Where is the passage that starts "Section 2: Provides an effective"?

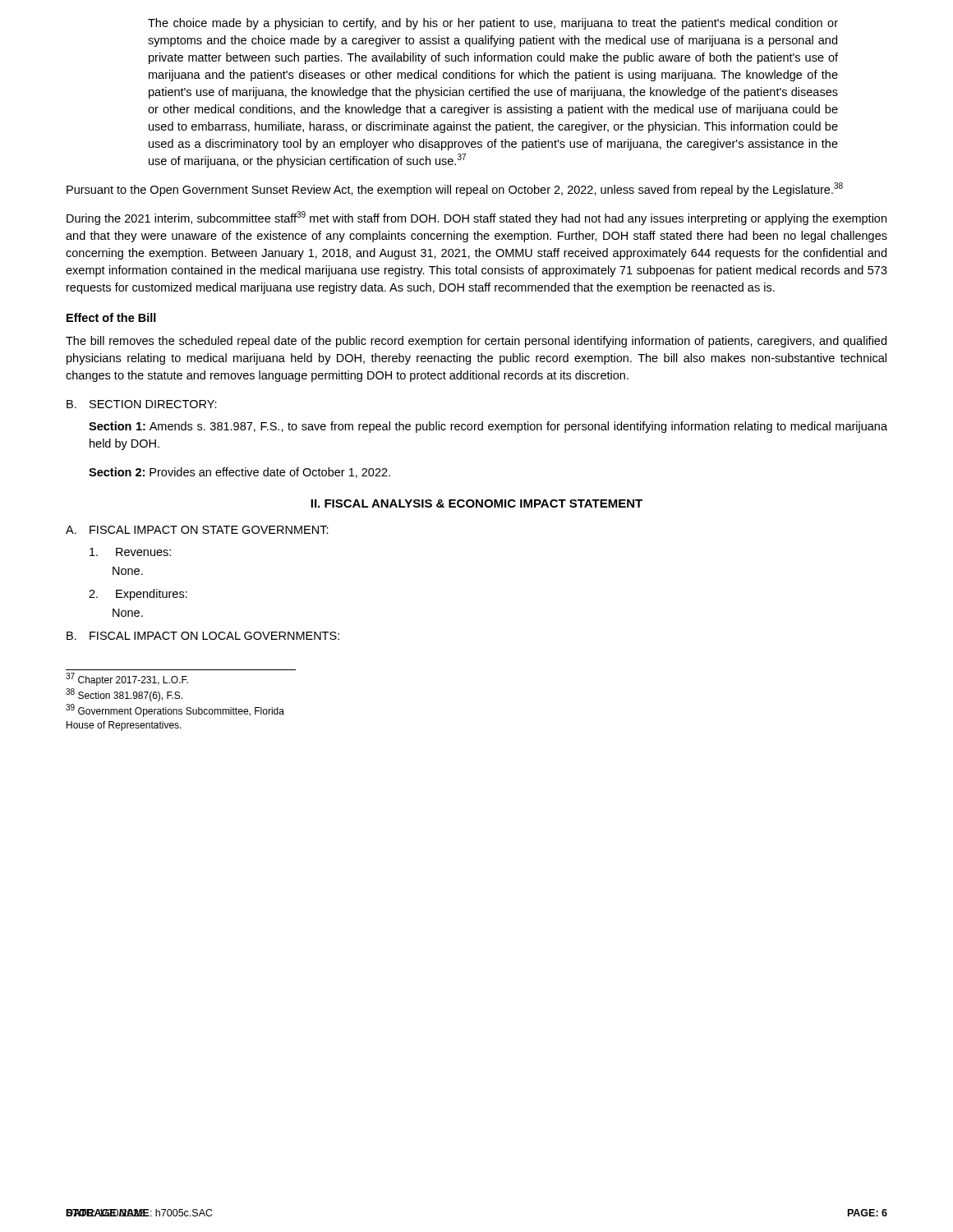click(x=240, y=473)
